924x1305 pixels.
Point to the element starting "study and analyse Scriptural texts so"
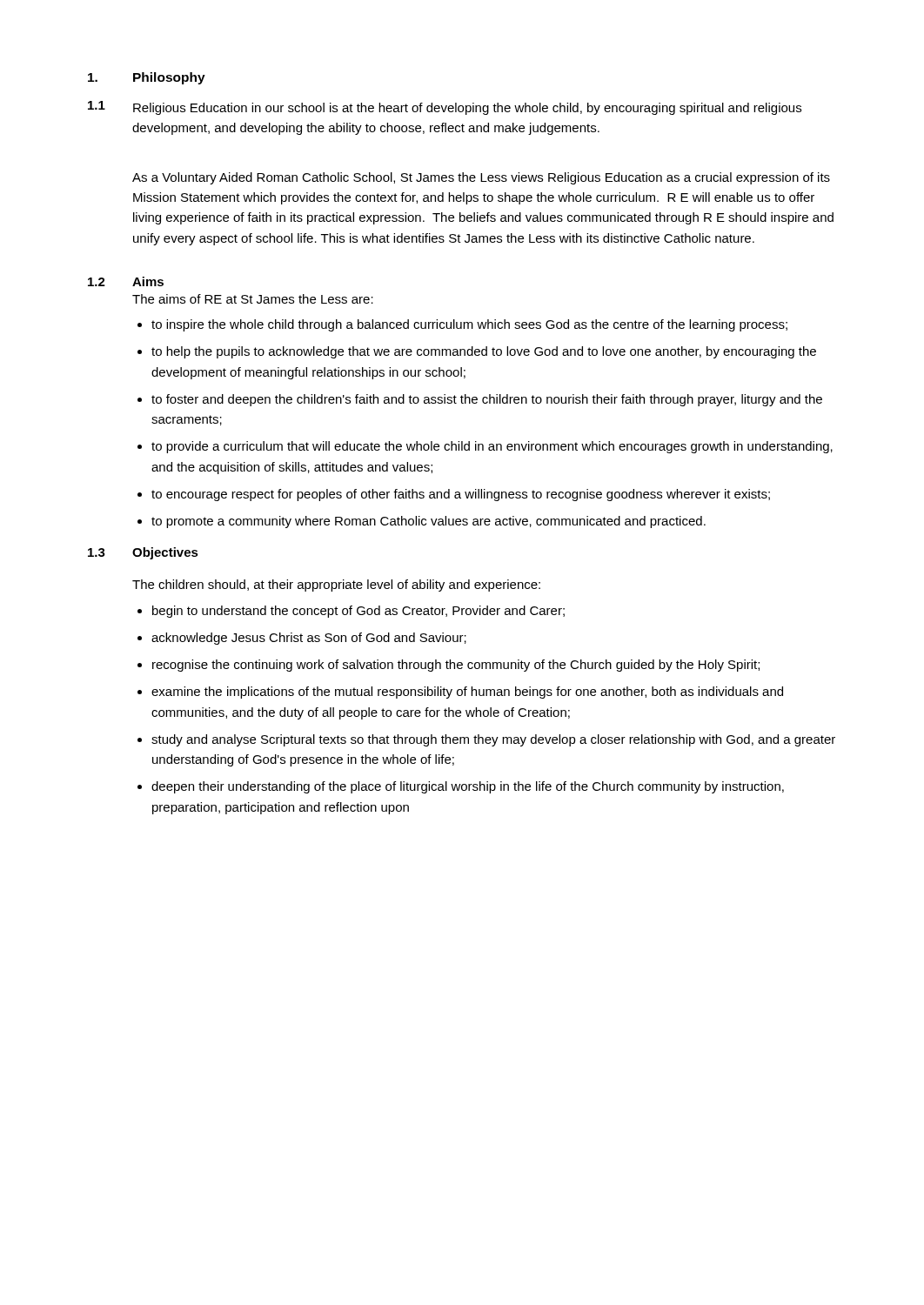click(x=493, y=749)
